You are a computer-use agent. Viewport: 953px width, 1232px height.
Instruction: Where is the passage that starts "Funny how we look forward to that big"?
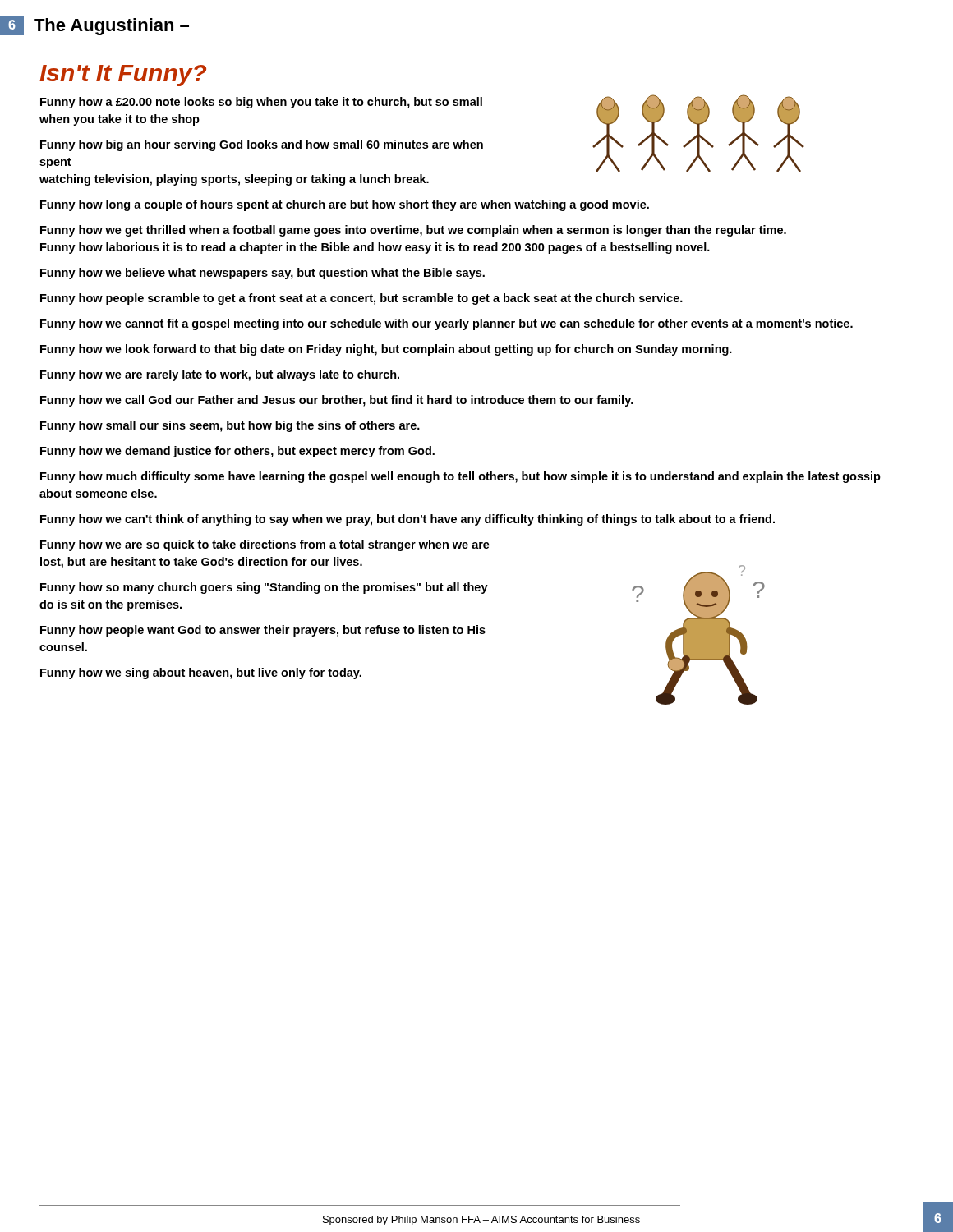coord(386,349)
